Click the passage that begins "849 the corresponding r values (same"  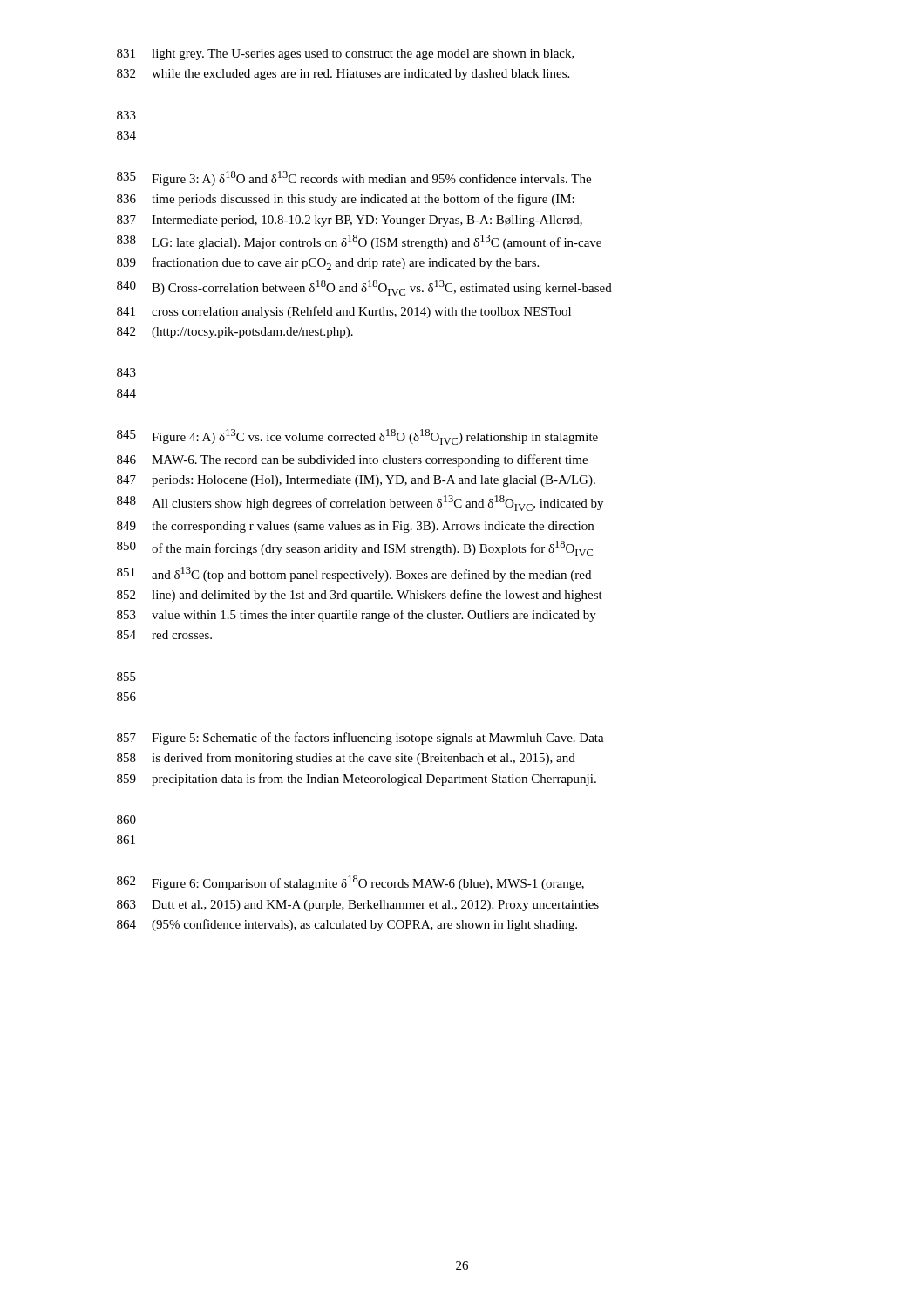tap(475, 526)
